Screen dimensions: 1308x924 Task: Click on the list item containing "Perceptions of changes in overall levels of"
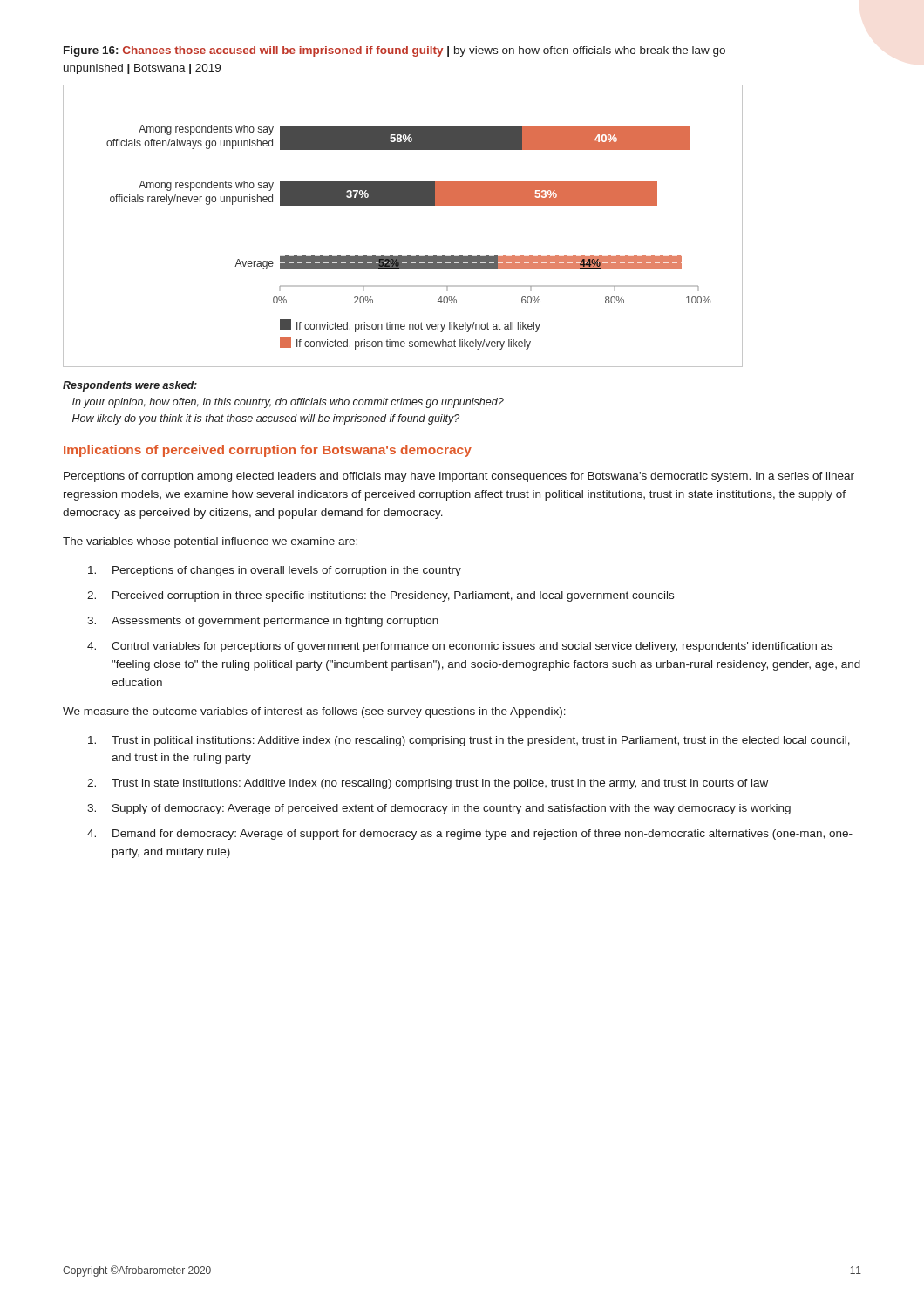[275, 571]
